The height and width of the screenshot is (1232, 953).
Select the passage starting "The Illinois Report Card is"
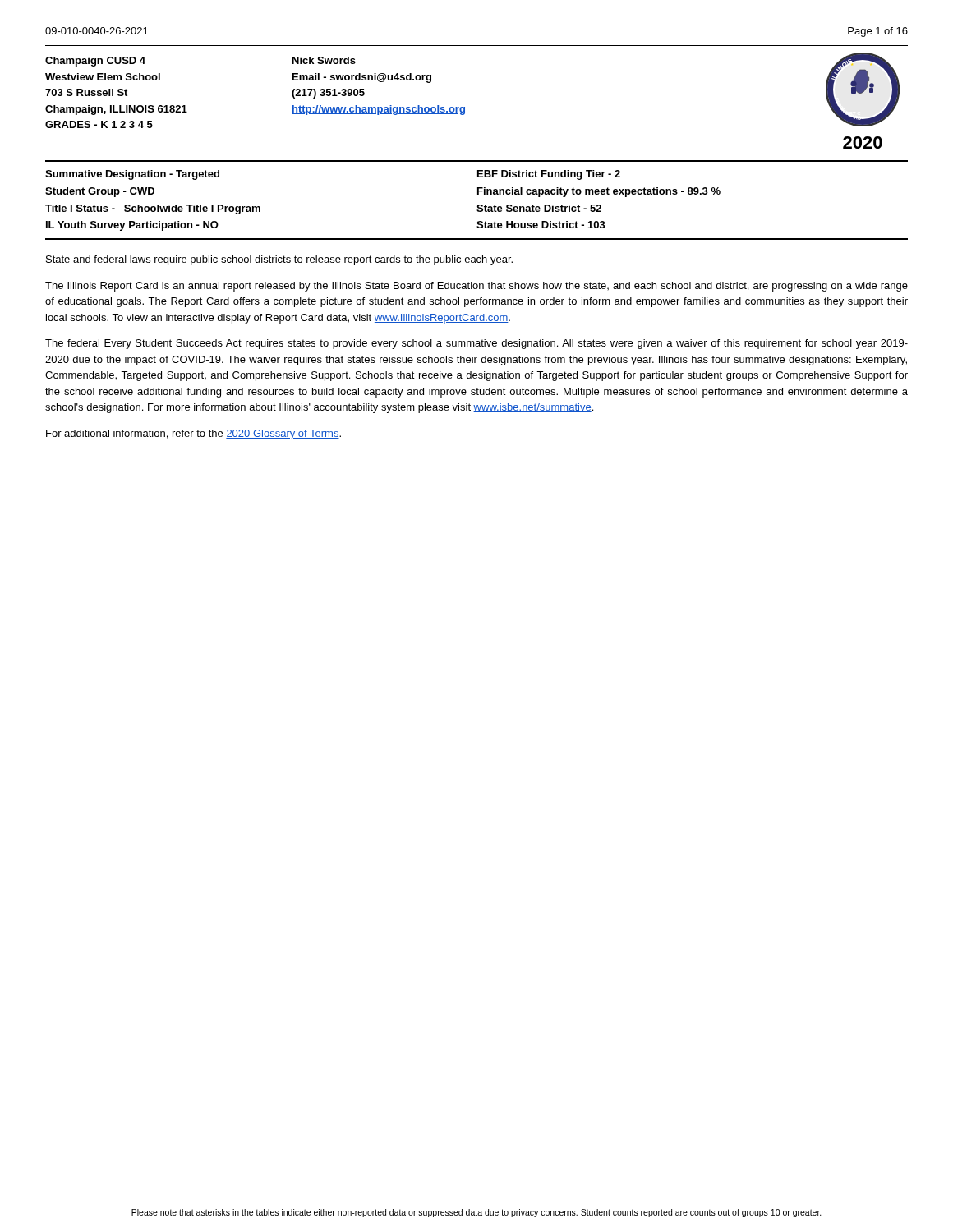pyautogui.click(x=476, y=301)
